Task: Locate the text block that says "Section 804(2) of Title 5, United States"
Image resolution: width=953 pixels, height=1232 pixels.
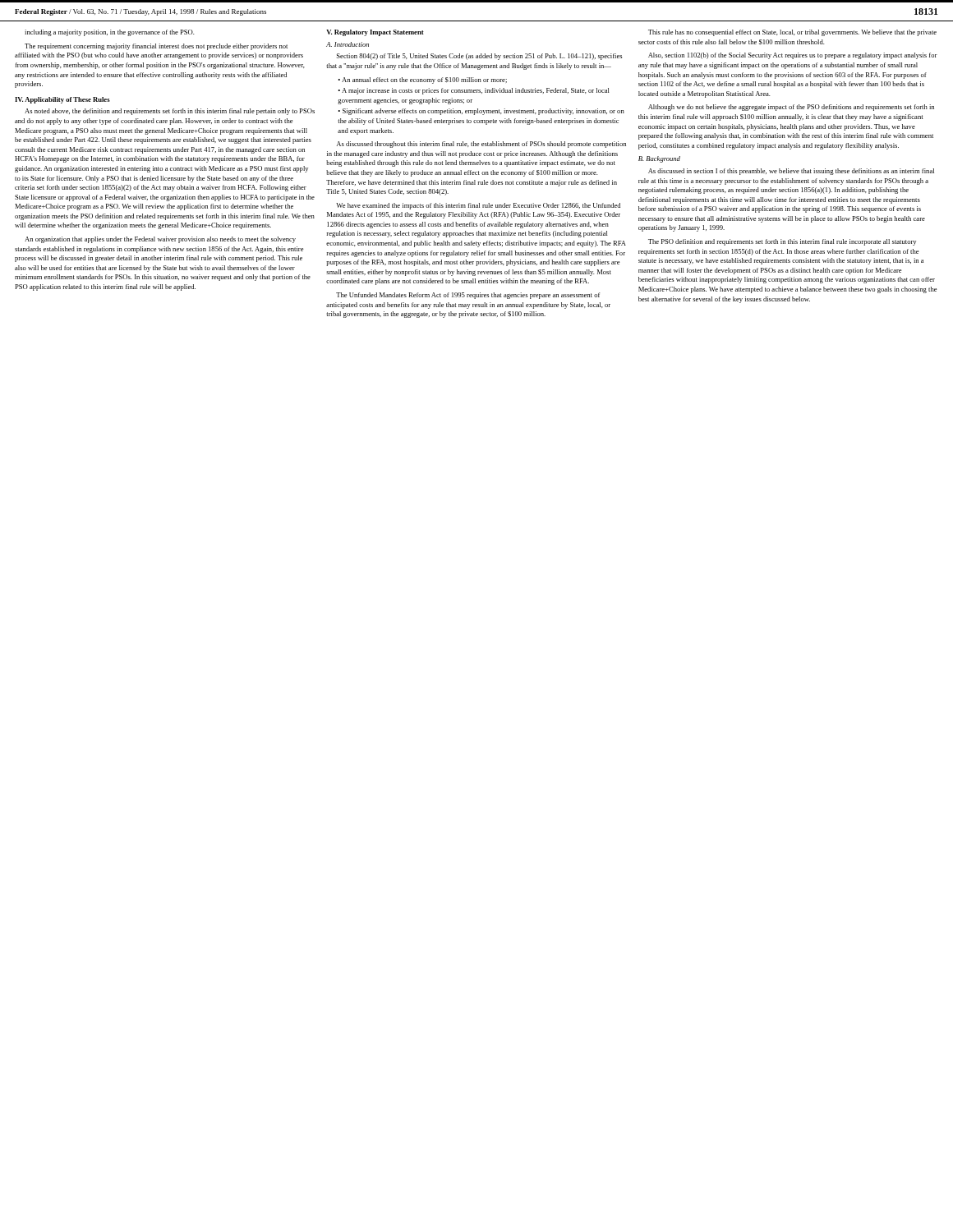Action: tap(474, 61)
